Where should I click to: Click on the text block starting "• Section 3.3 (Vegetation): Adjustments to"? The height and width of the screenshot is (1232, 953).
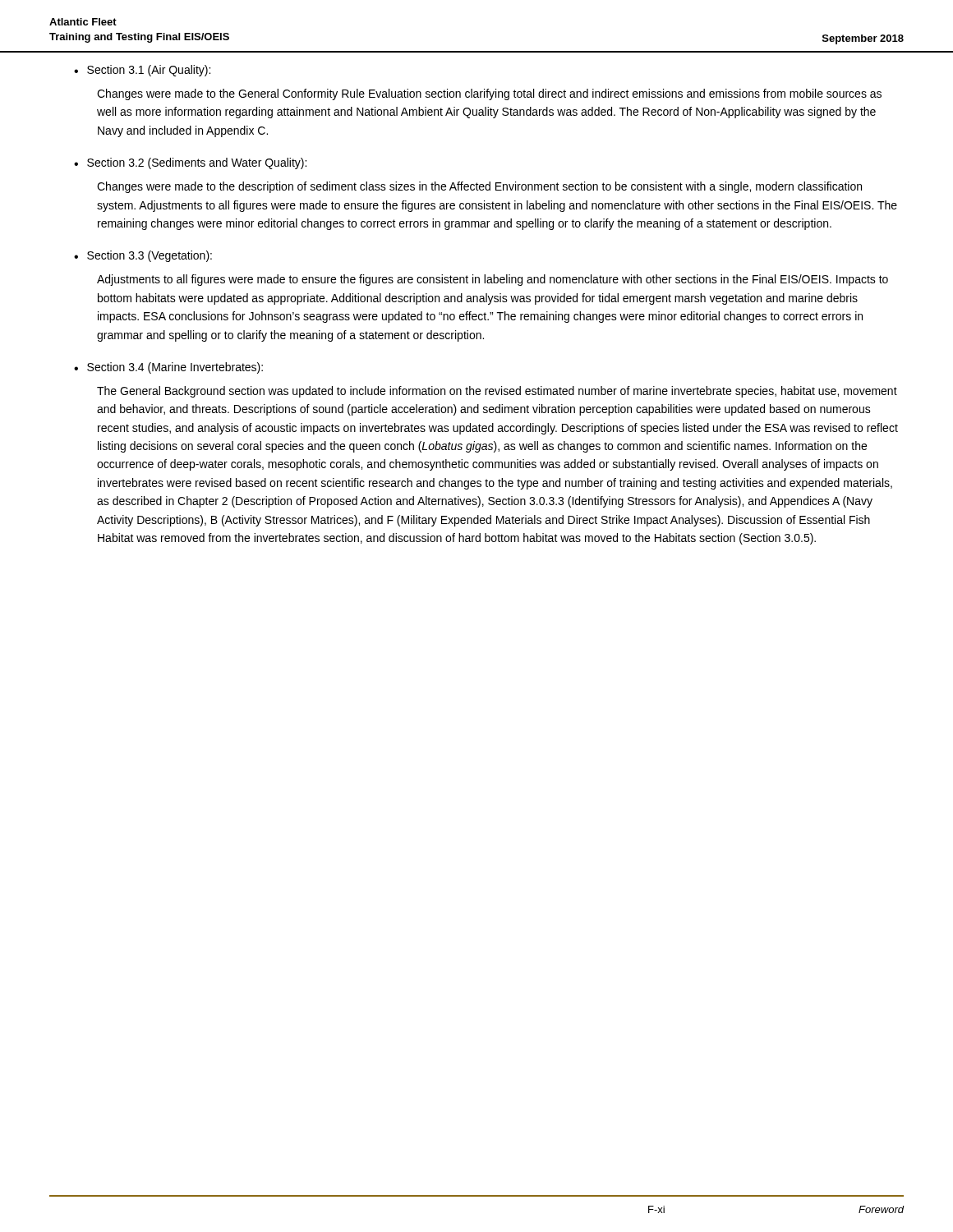[476, 296]
